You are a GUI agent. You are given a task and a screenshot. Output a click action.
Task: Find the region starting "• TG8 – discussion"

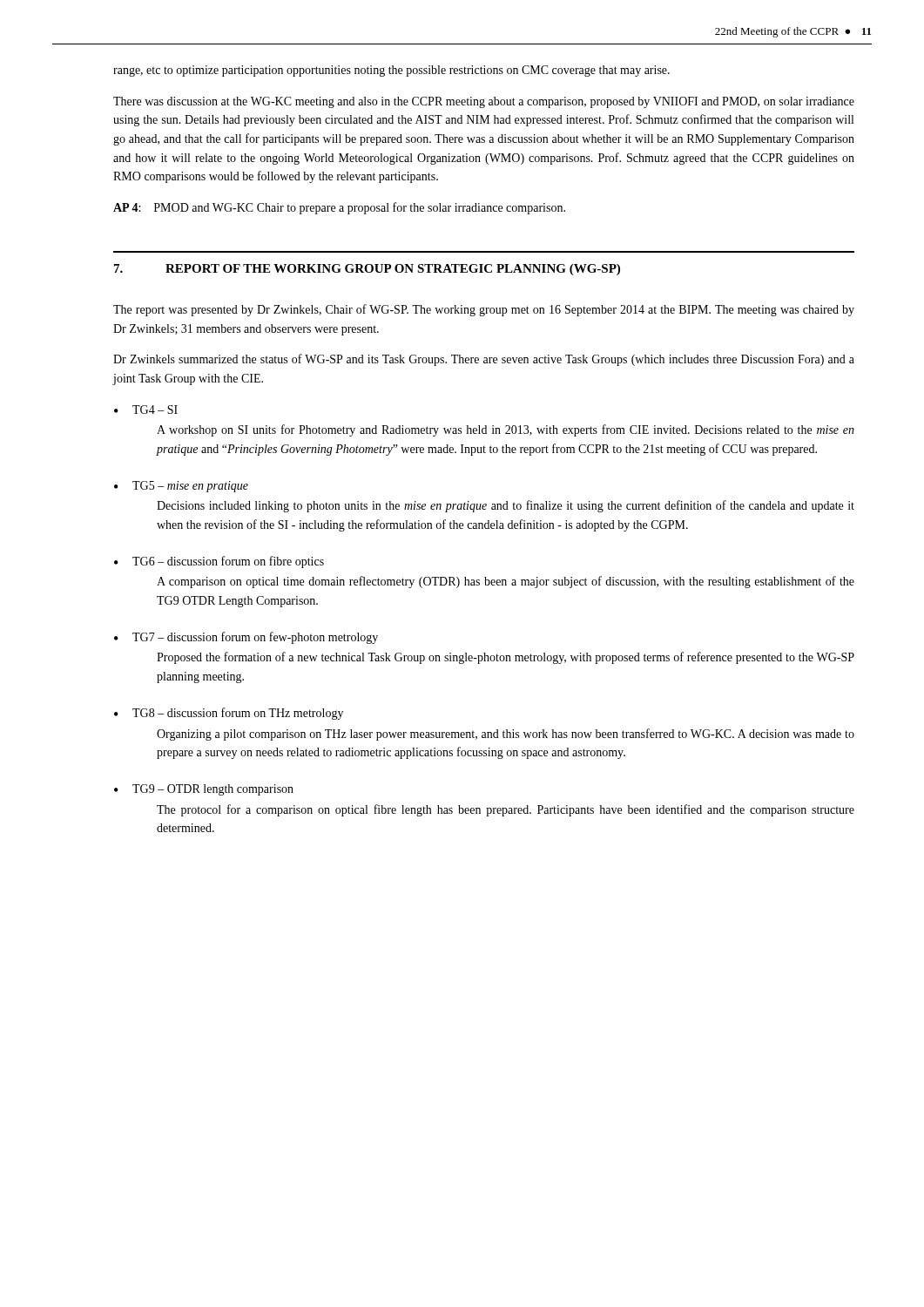point(484,737)
